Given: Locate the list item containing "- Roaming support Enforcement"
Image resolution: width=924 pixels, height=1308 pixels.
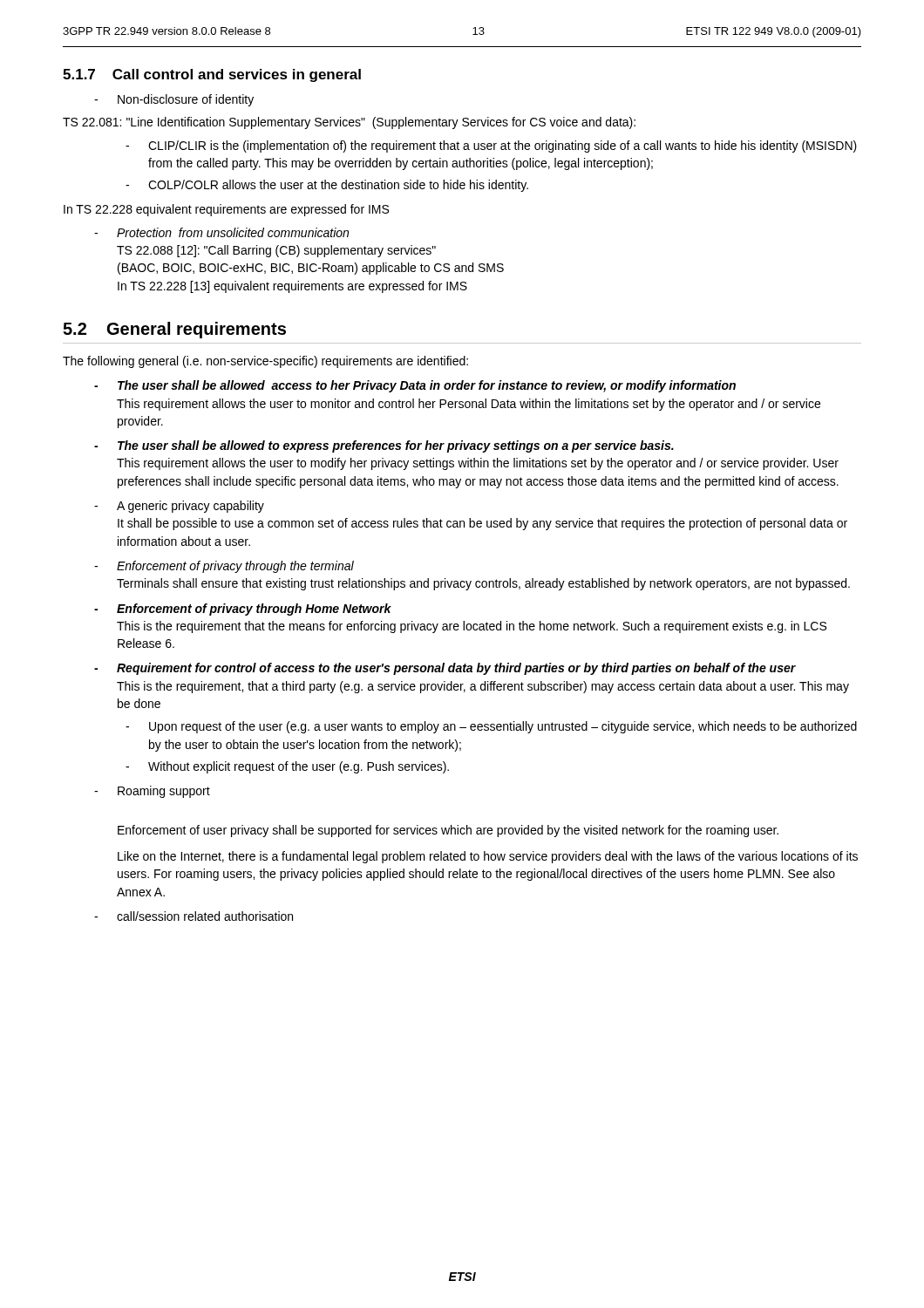Looking at the screenshot, I should (478, 842).
